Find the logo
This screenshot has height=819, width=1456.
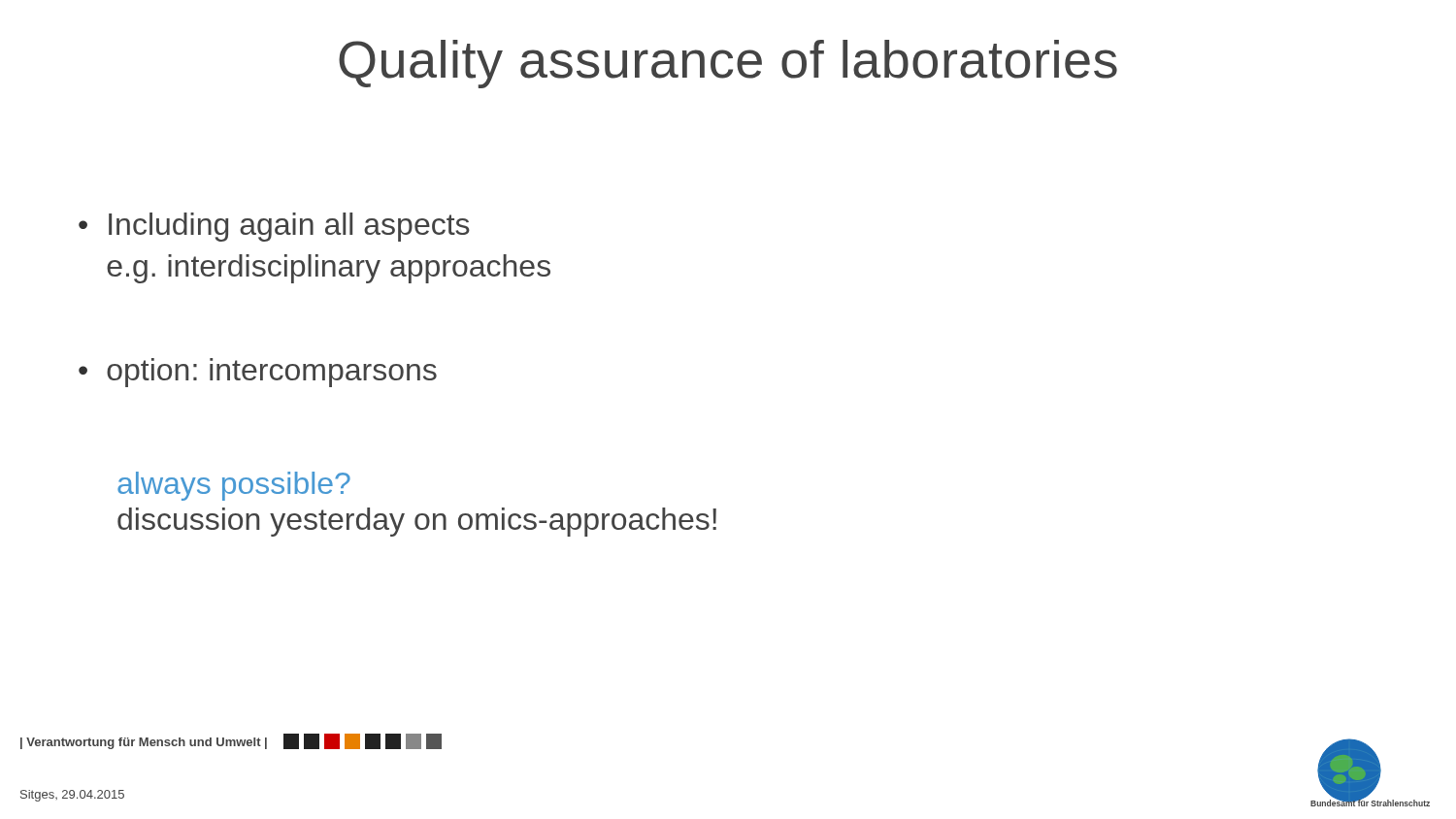click(x=1369, y=773)
